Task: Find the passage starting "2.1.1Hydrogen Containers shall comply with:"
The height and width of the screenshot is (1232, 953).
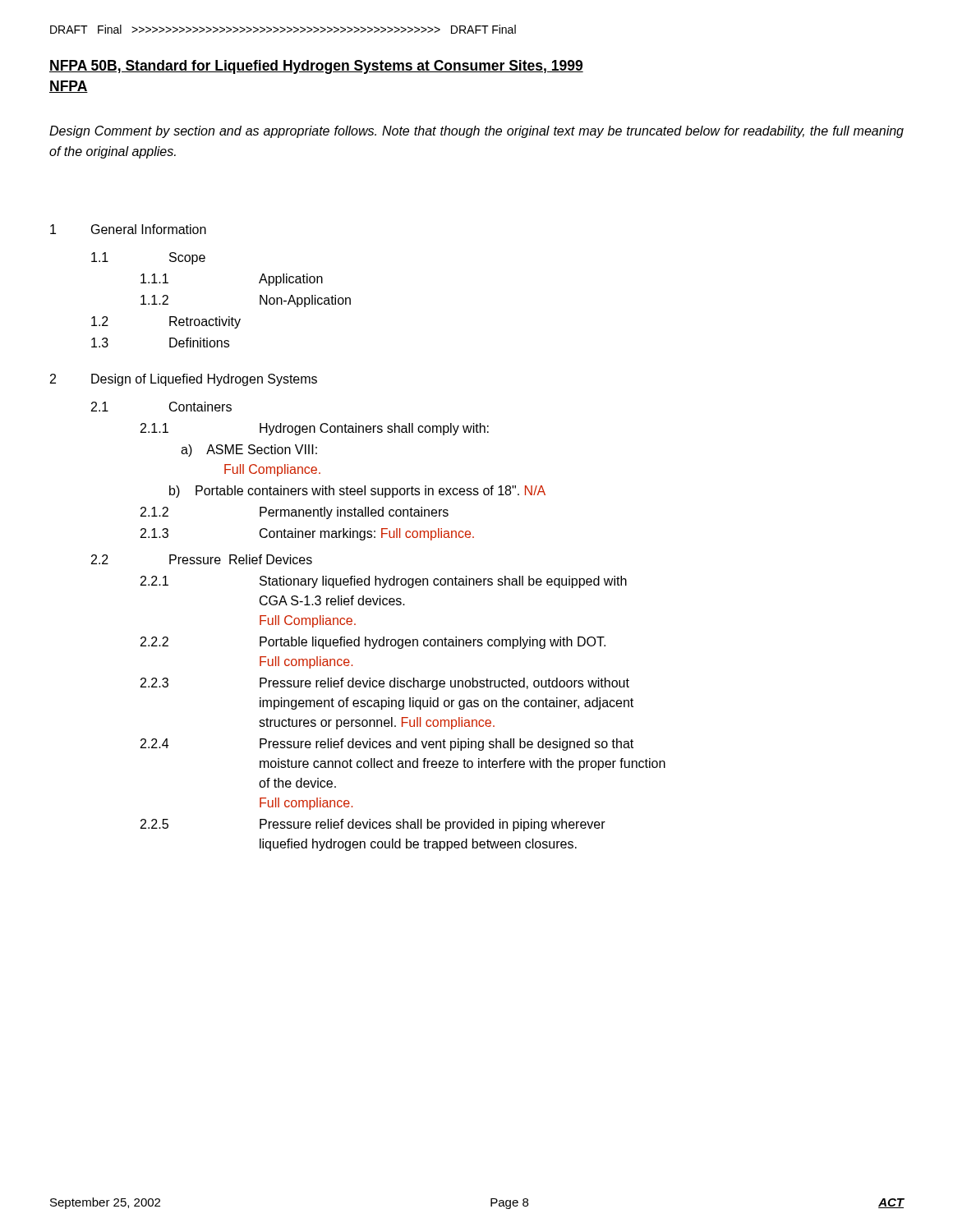Action: pyautogui.click(x=315, y=429)
